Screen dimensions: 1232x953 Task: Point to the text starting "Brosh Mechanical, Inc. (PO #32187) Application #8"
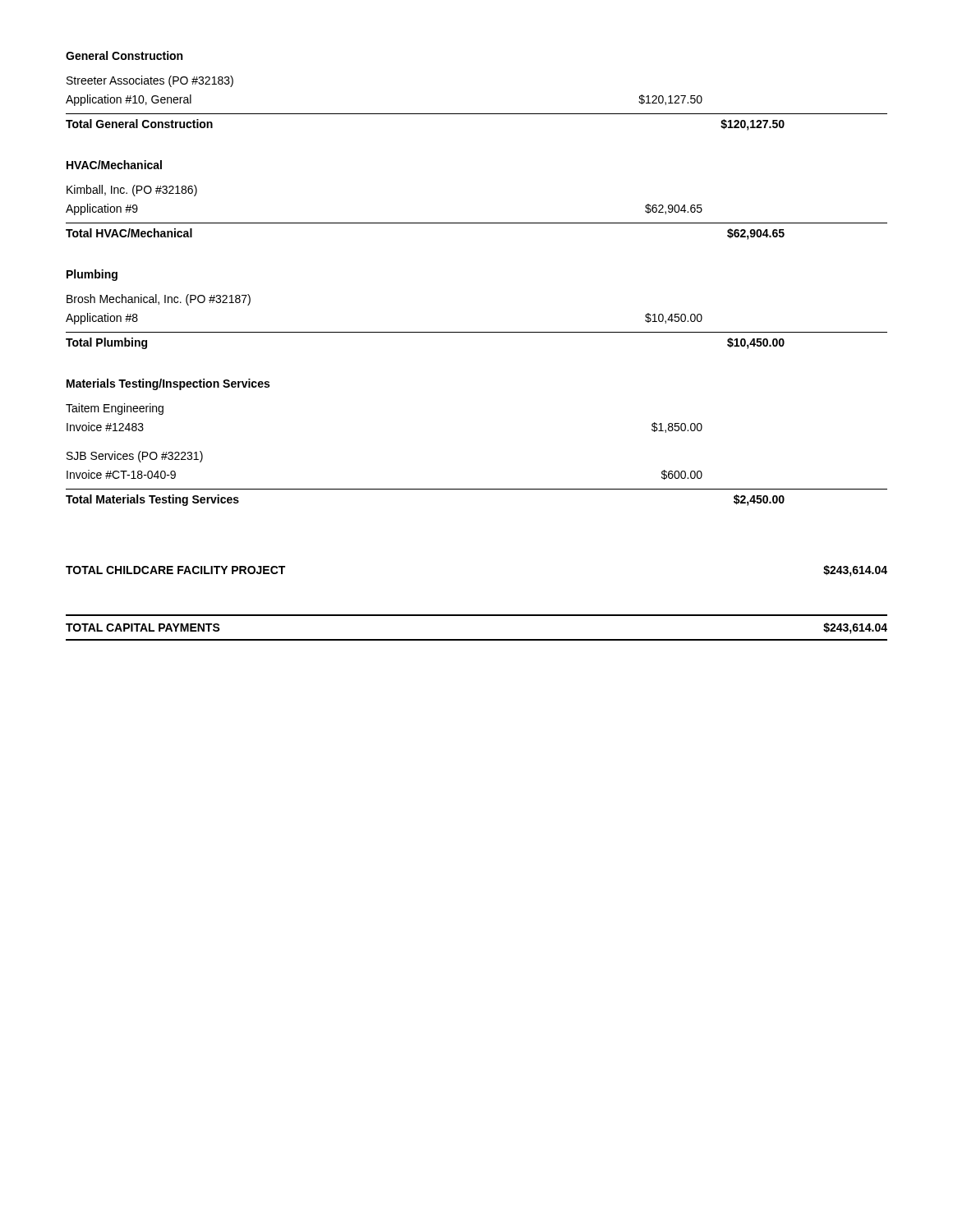tap(159, 300)
